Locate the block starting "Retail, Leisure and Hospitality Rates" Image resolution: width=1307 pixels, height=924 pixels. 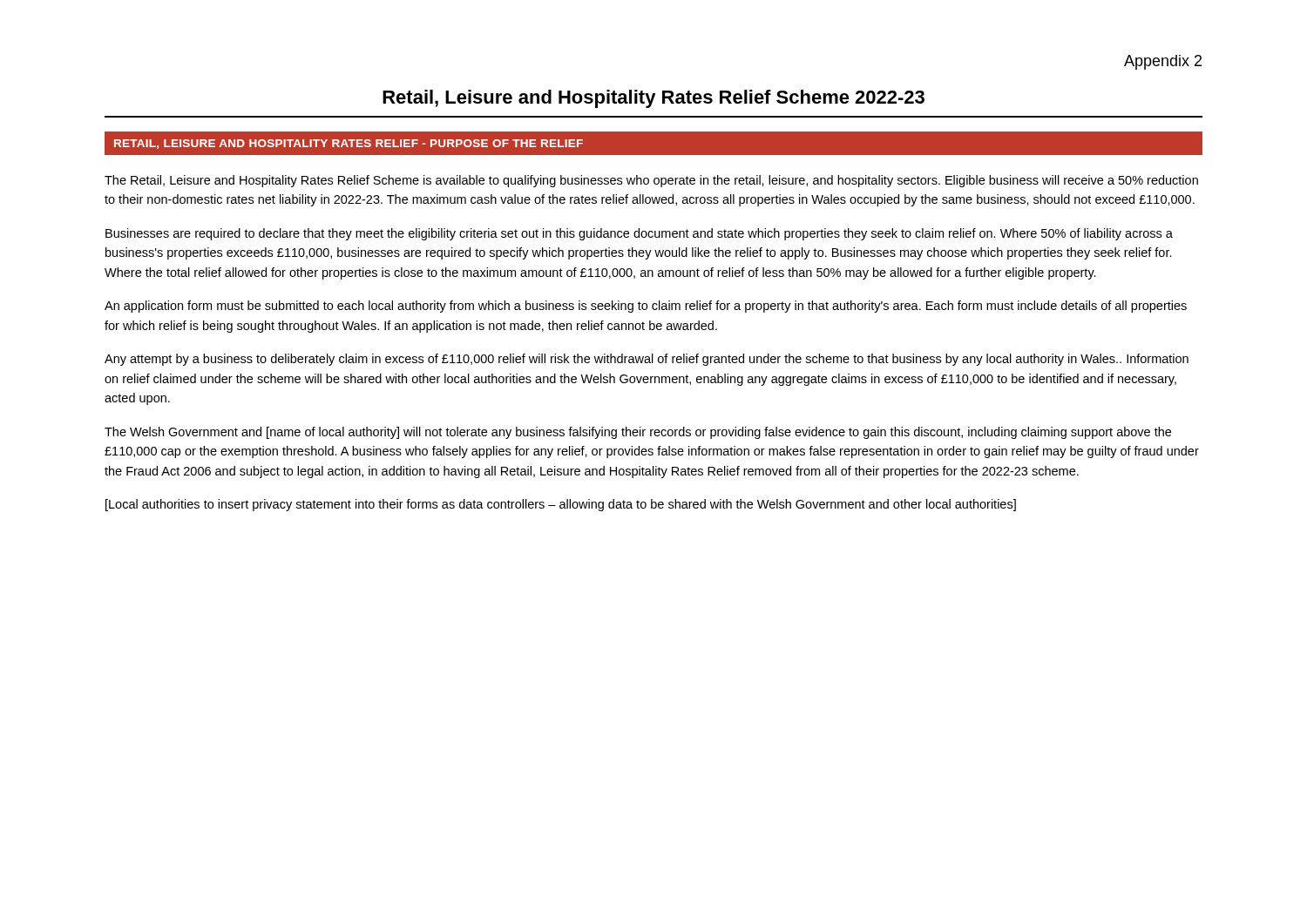(654, 97)
